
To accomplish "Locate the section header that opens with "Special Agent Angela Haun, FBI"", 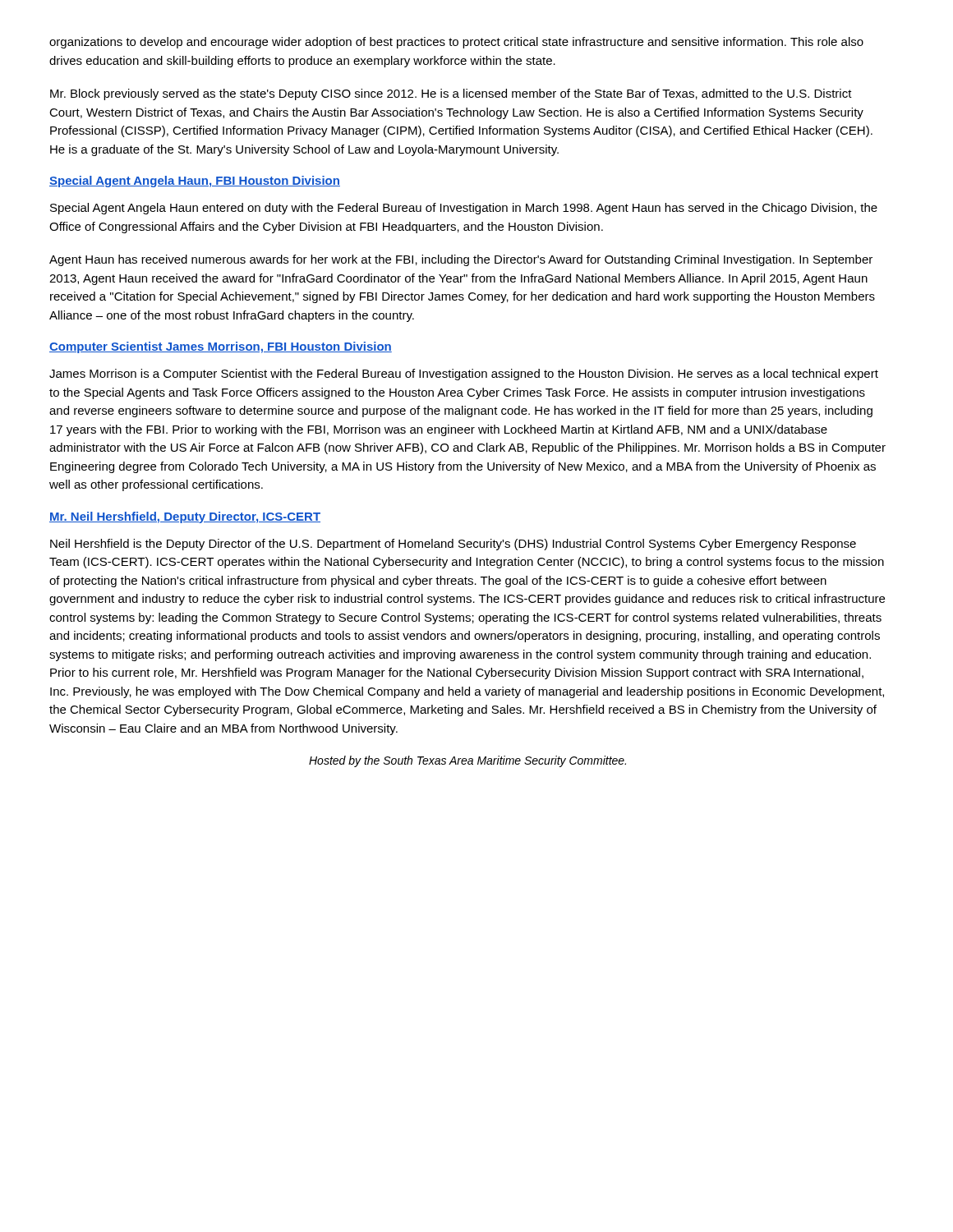I will [195, 180].
